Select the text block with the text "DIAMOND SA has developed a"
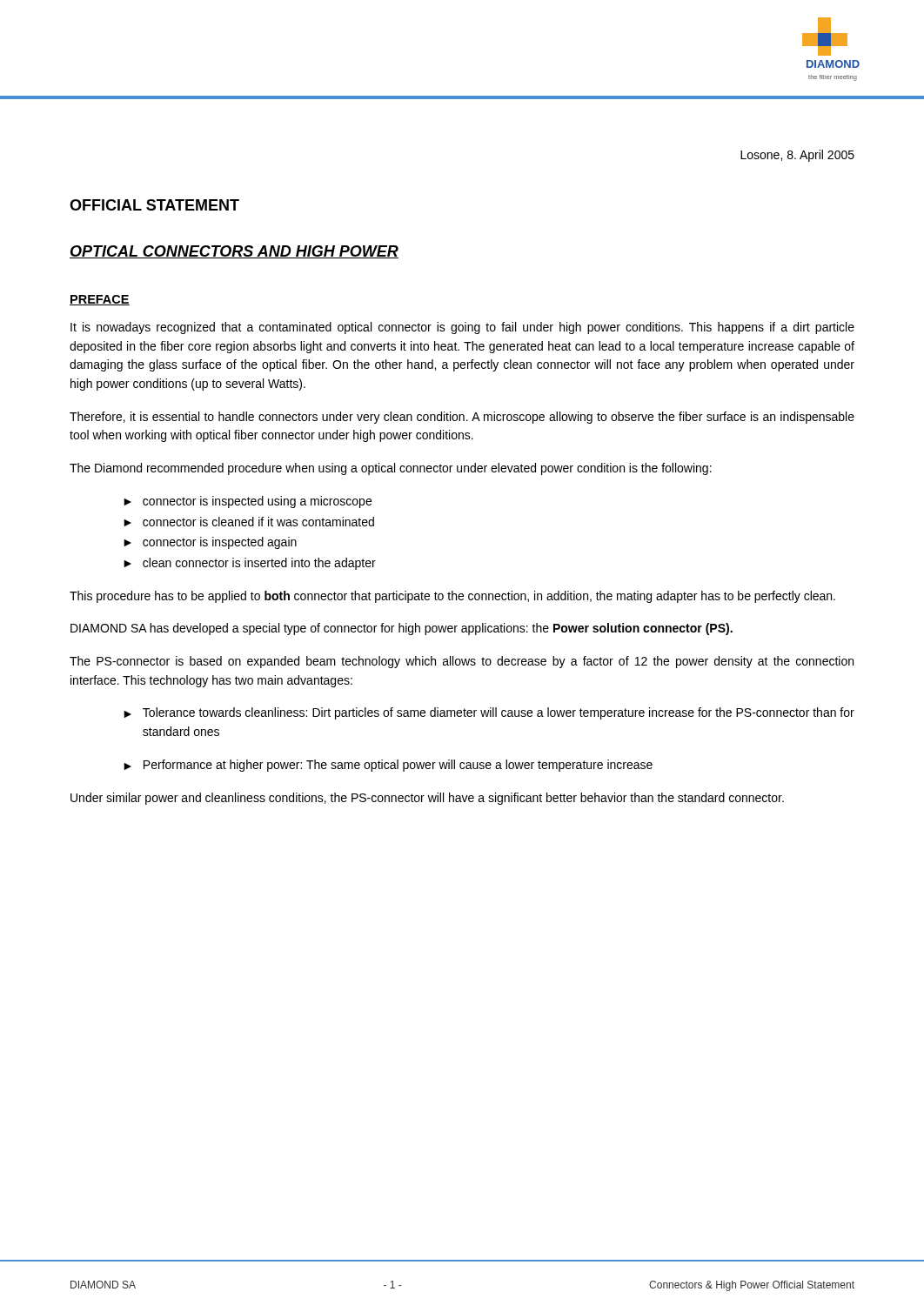Screen dimensions: 1305x924 (401, 628)
